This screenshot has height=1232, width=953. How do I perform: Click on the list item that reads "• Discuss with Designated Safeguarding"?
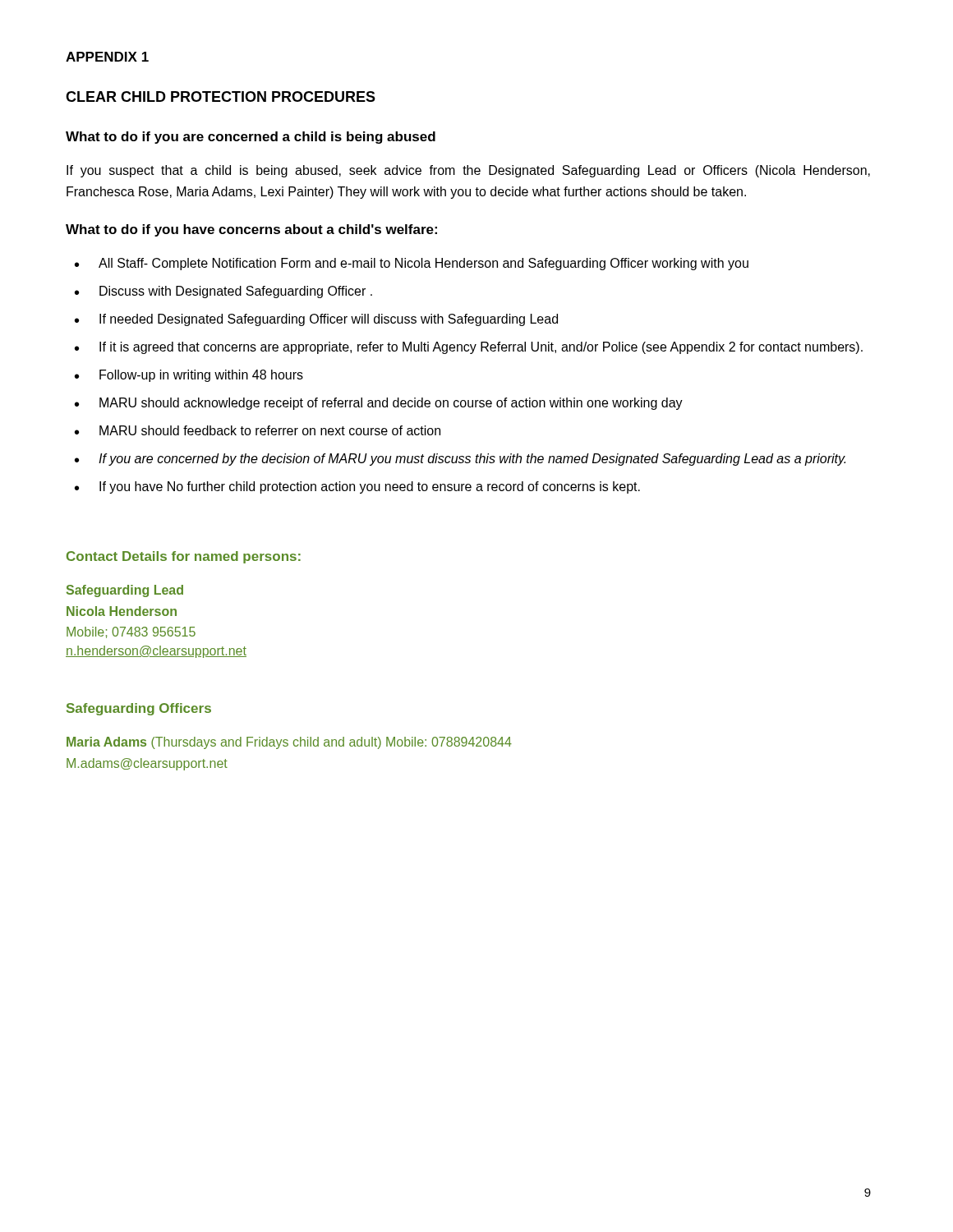point(223,292)
